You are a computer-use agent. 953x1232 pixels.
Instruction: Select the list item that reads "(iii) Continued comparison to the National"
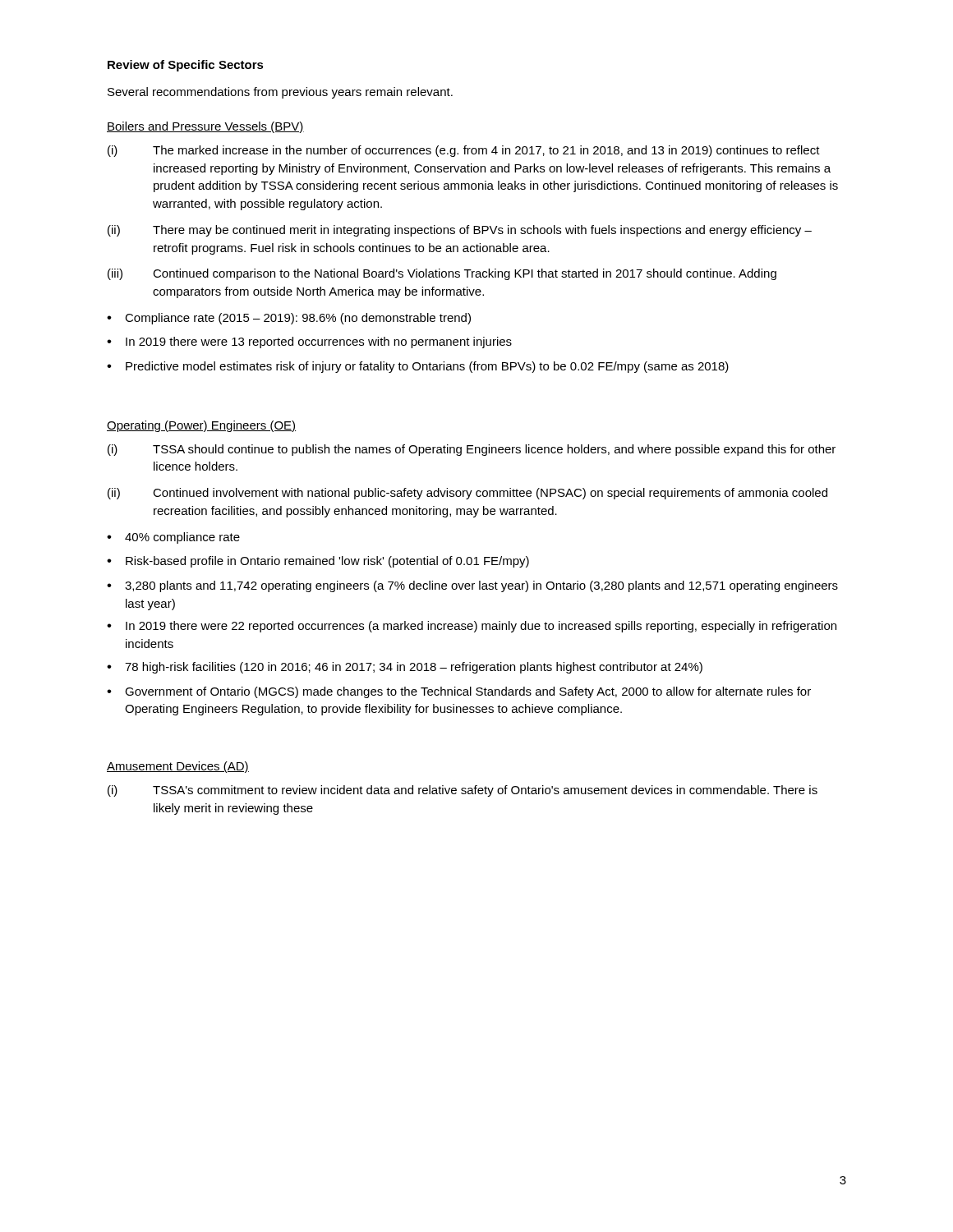point(476,282)
